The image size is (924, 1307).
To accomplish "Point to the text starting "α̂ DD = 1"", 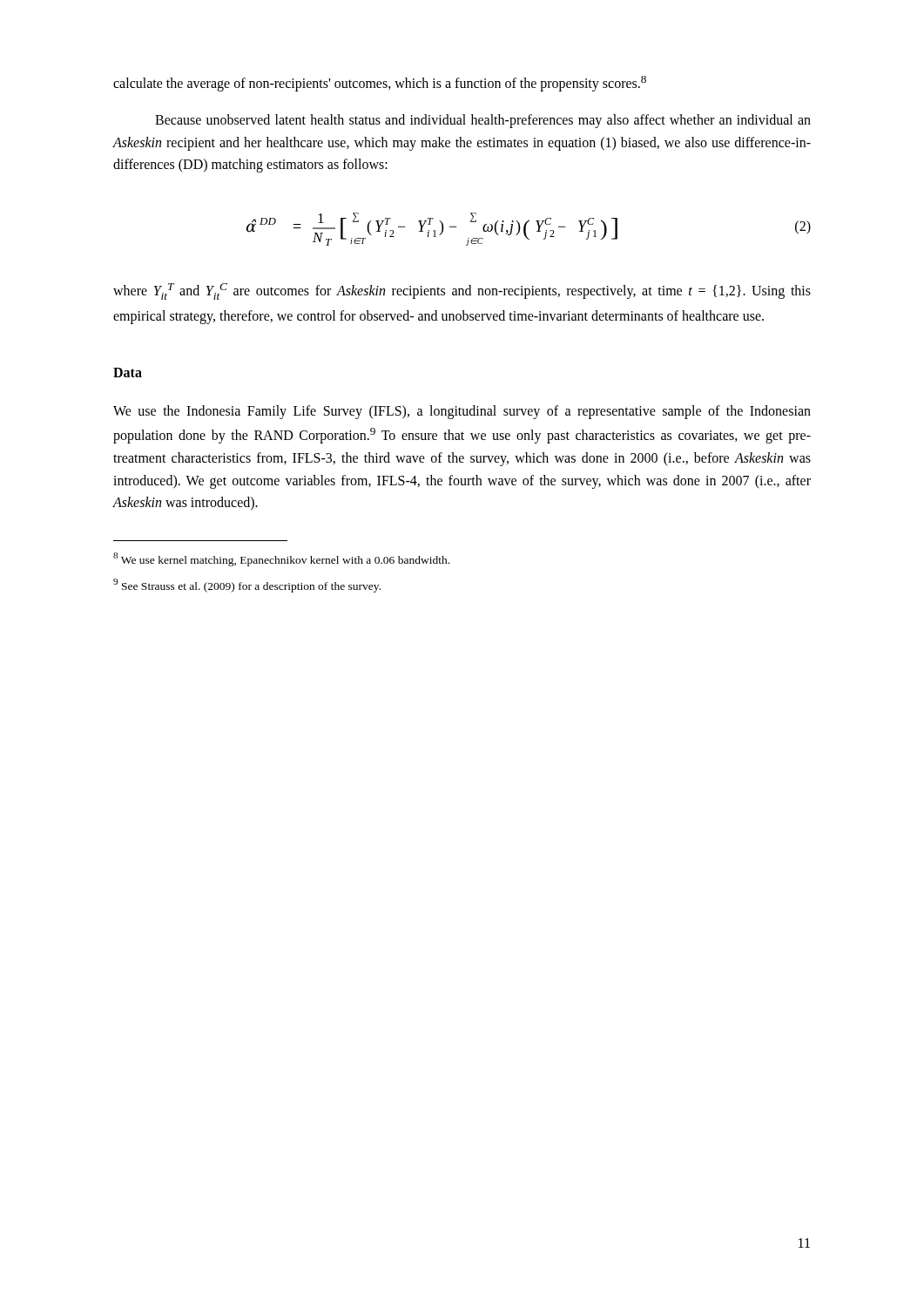I will tap(528, 226).
